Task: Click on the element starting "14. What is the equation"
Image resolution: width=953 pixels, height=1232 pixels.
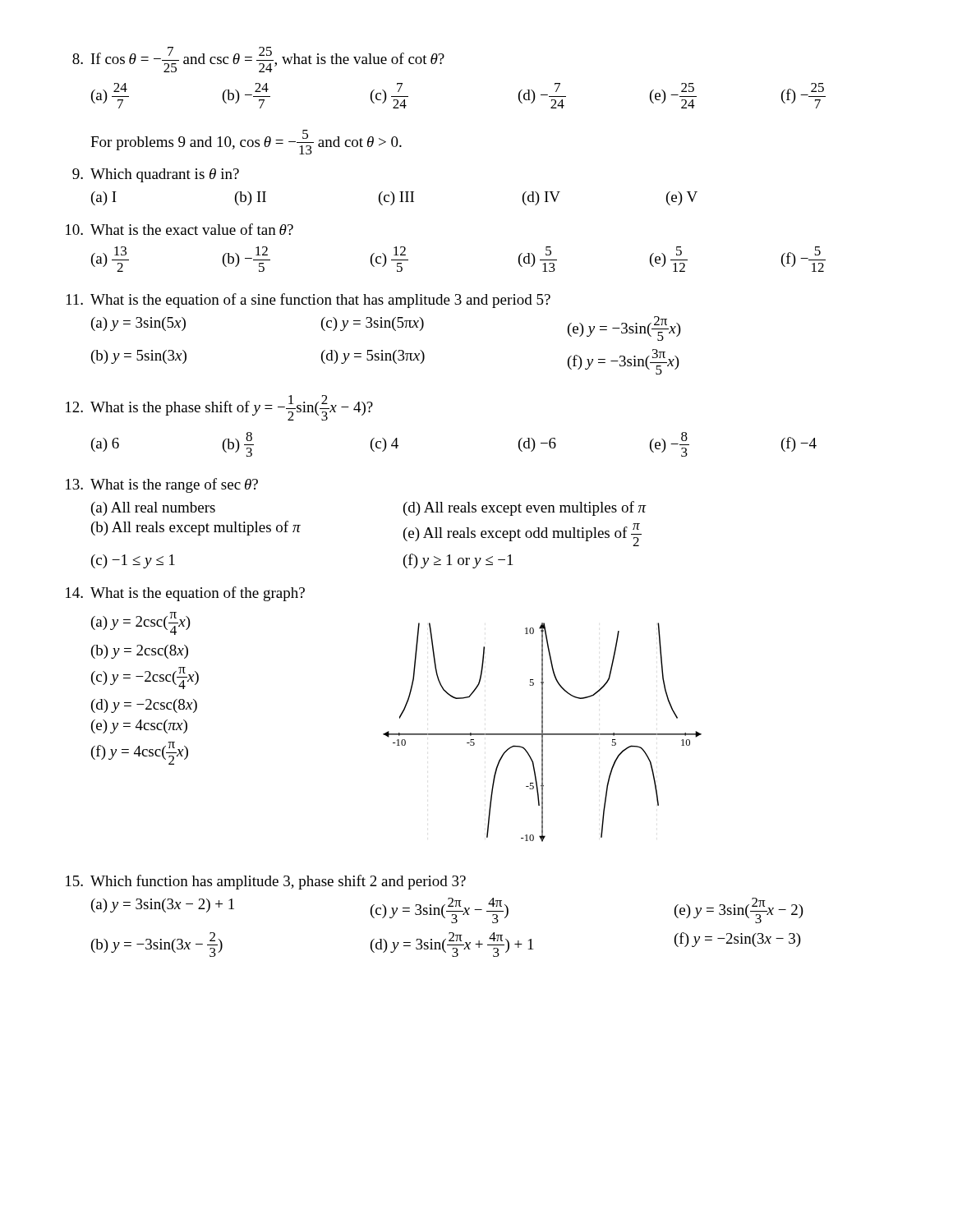Action: pos(476,721)
